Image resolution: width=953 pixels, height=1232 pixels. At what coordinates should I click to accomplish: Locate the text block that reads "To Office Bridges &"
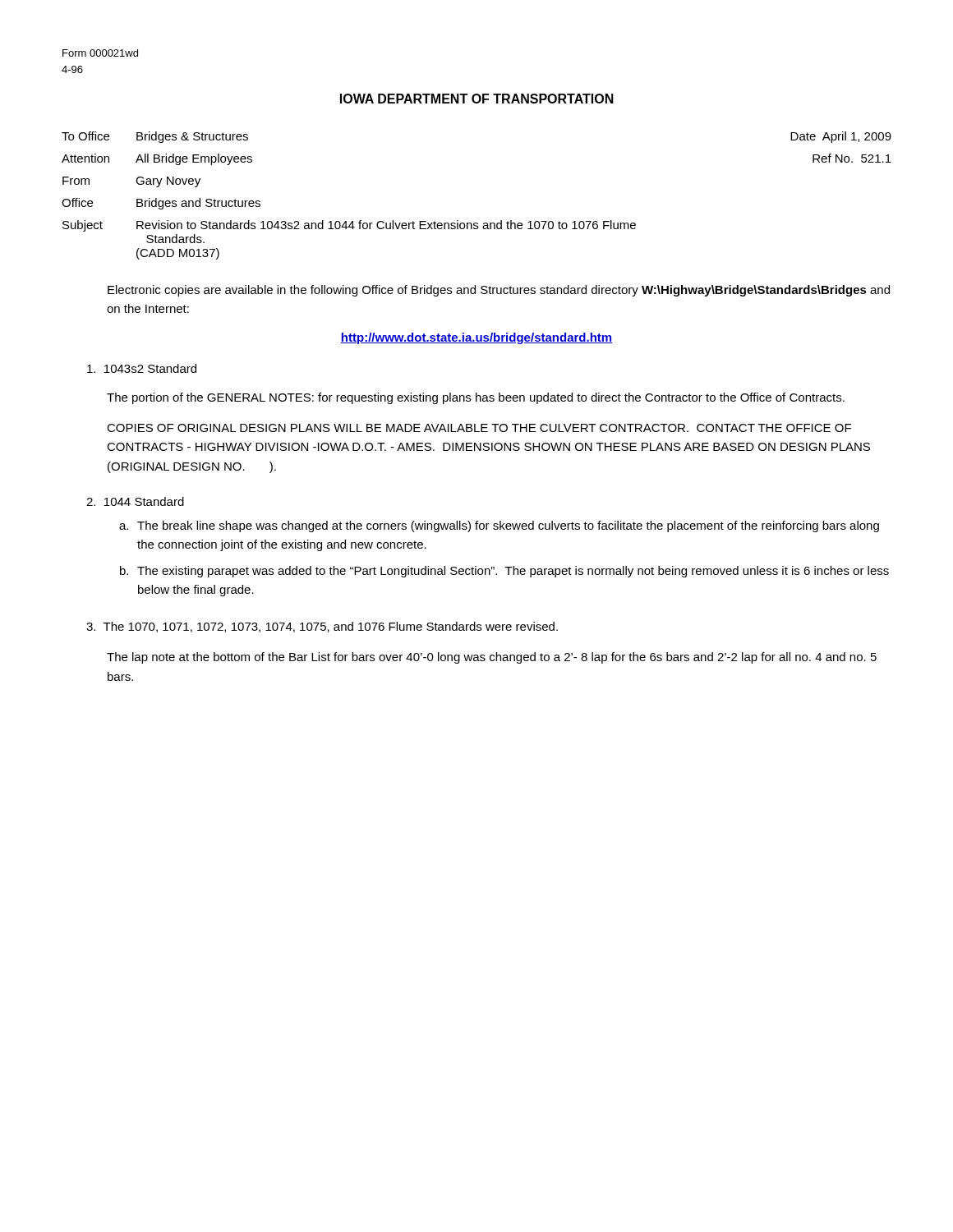(82, 139)
